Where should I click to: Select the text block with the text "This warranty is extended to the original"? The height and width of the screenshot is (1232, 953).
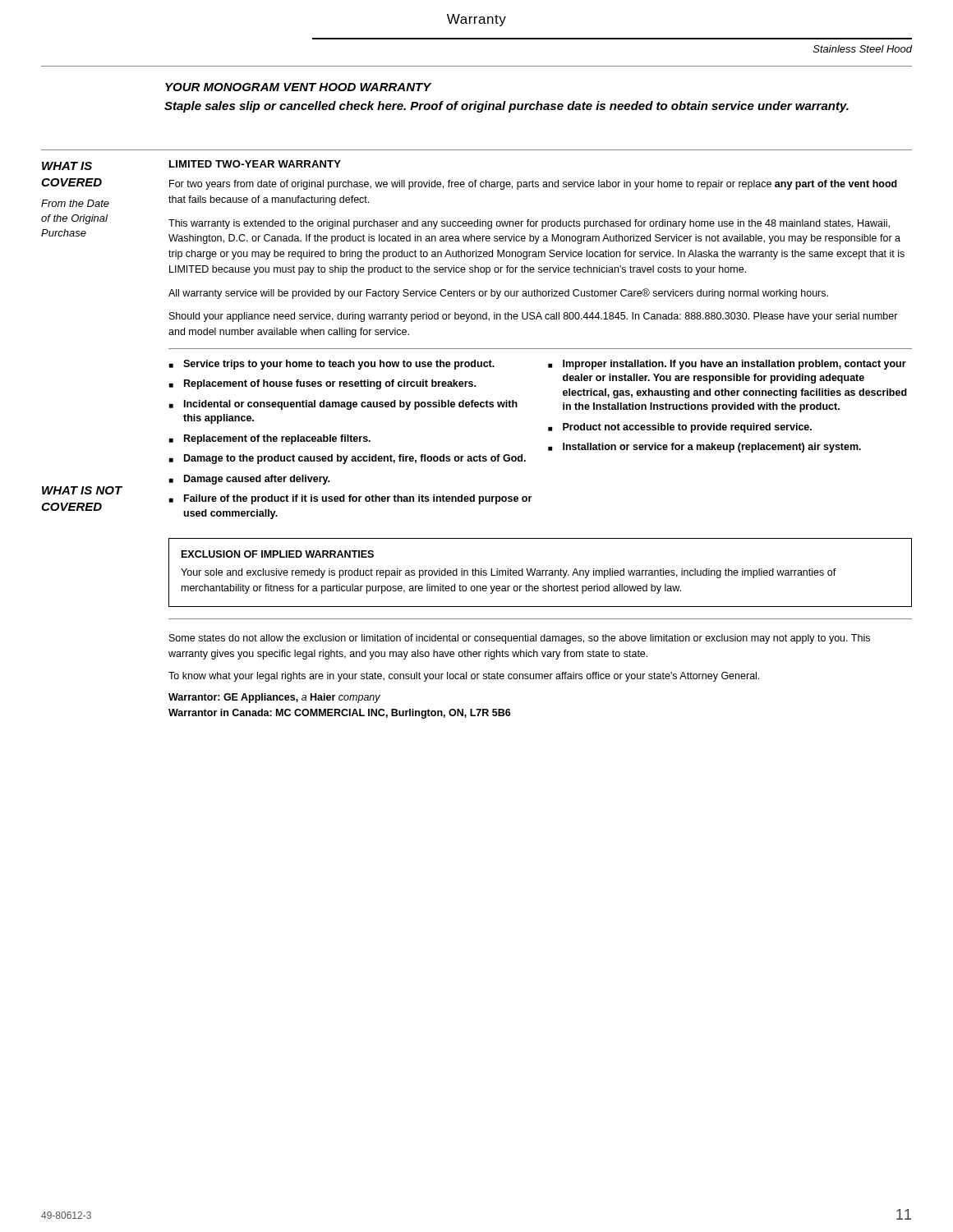pos(537,246)
